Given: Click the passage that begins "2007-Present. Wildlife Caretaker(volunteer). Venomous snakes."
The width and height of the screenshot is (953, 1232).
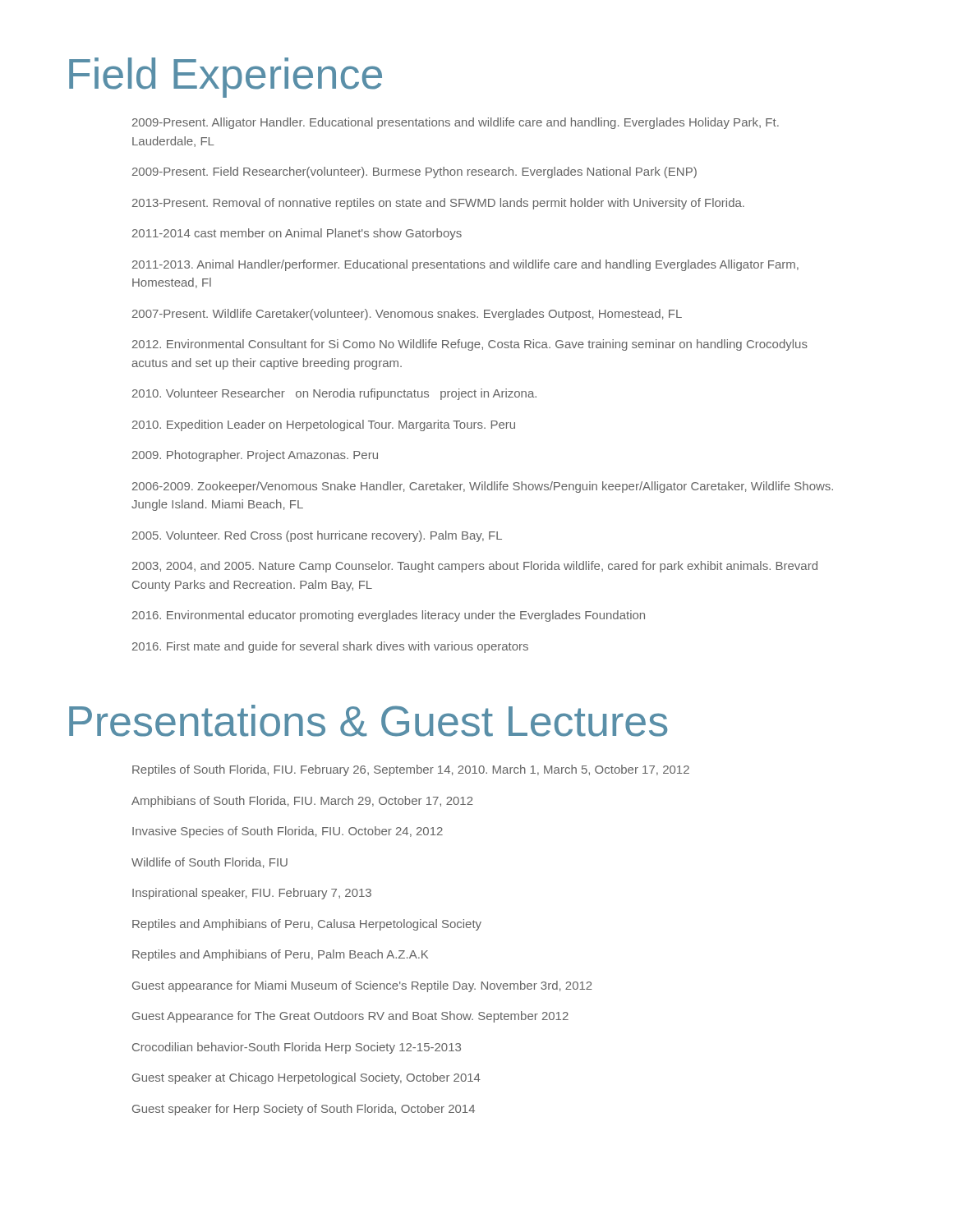Looking at the screenshot, I should coord(485,314).
